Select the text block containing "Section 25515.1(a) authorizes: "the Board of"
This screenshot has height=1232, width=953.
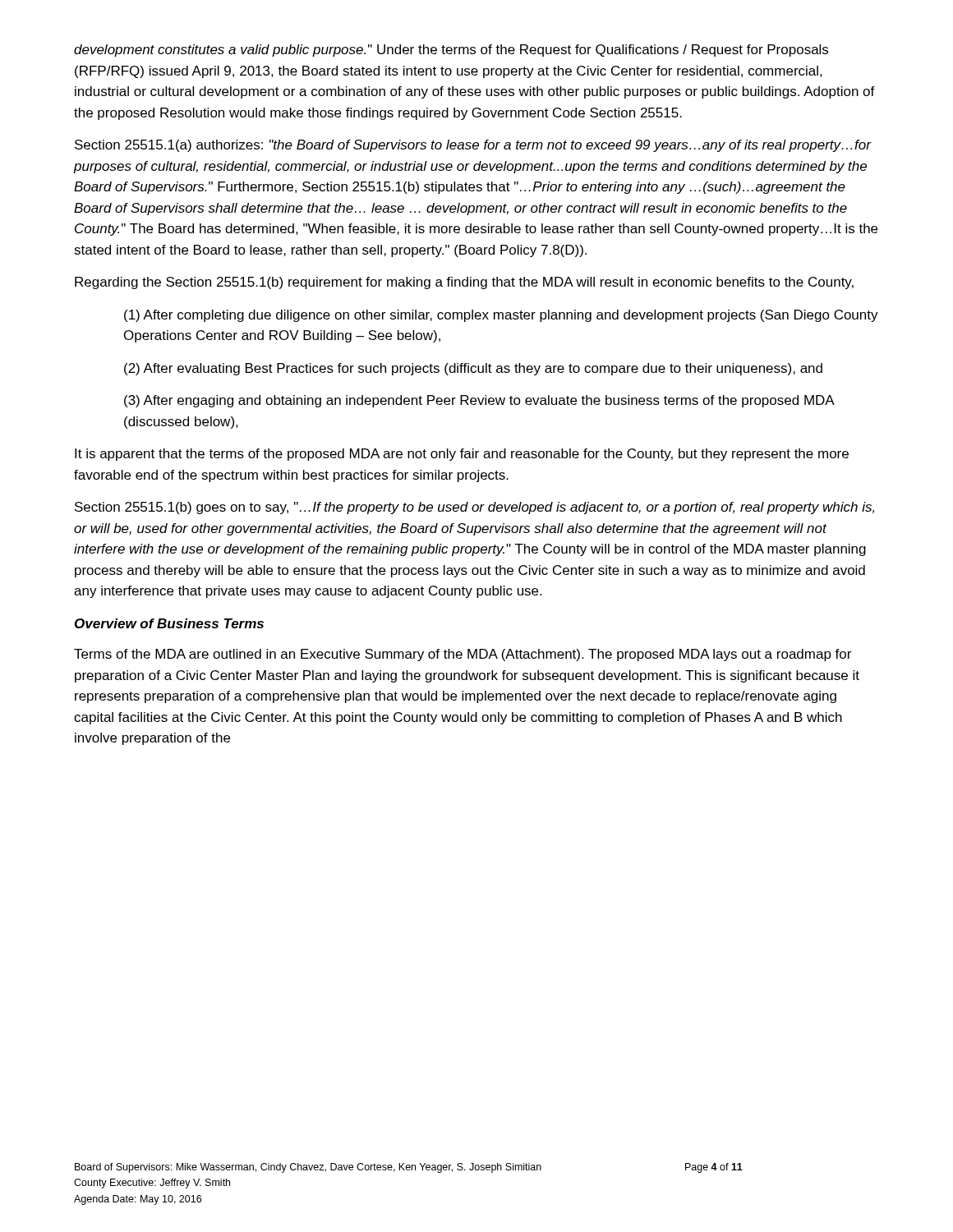click(476, 197)
